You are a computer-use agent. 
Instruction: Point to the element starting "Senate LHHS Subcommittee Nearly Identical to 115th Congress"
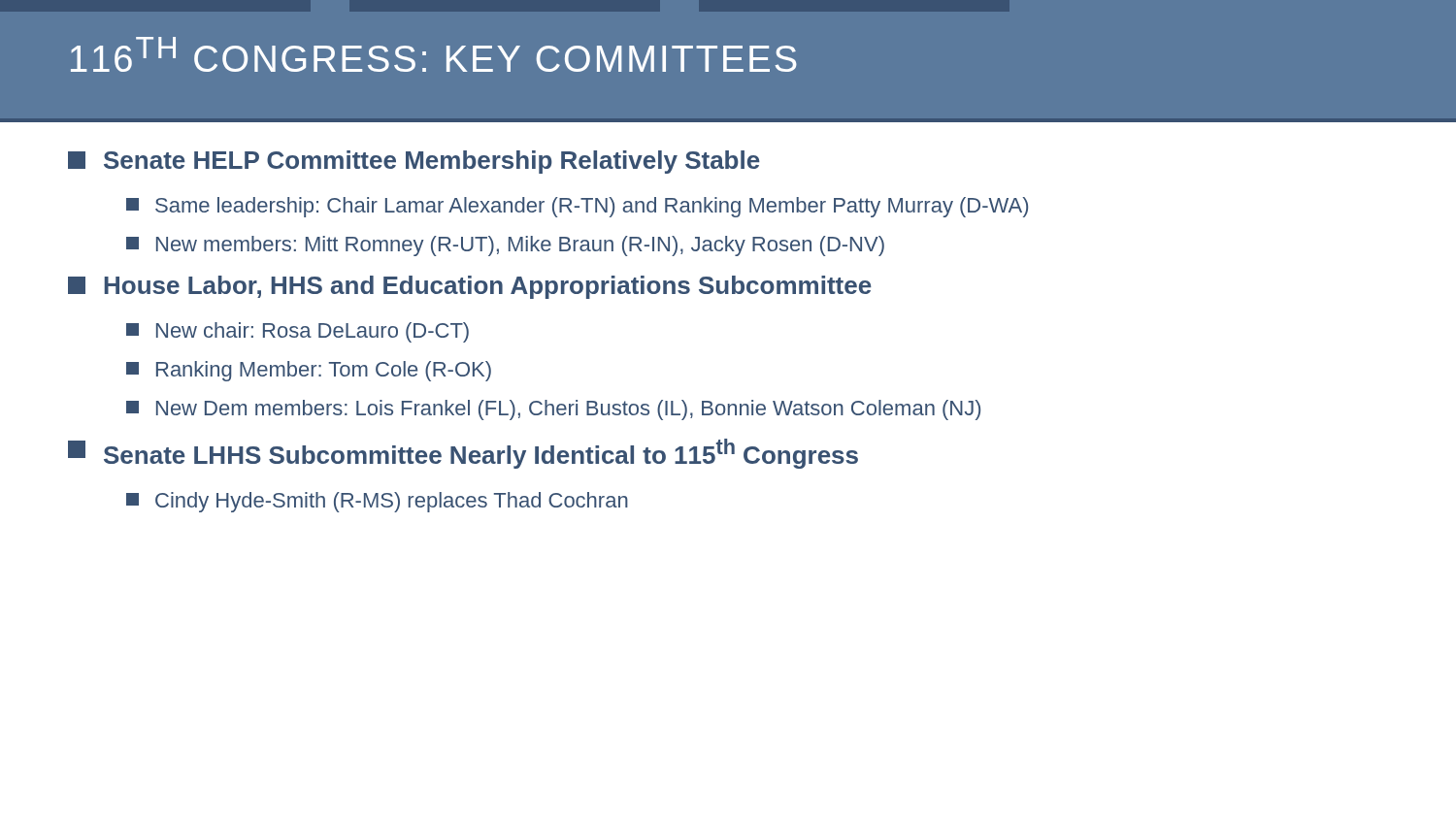738,452
